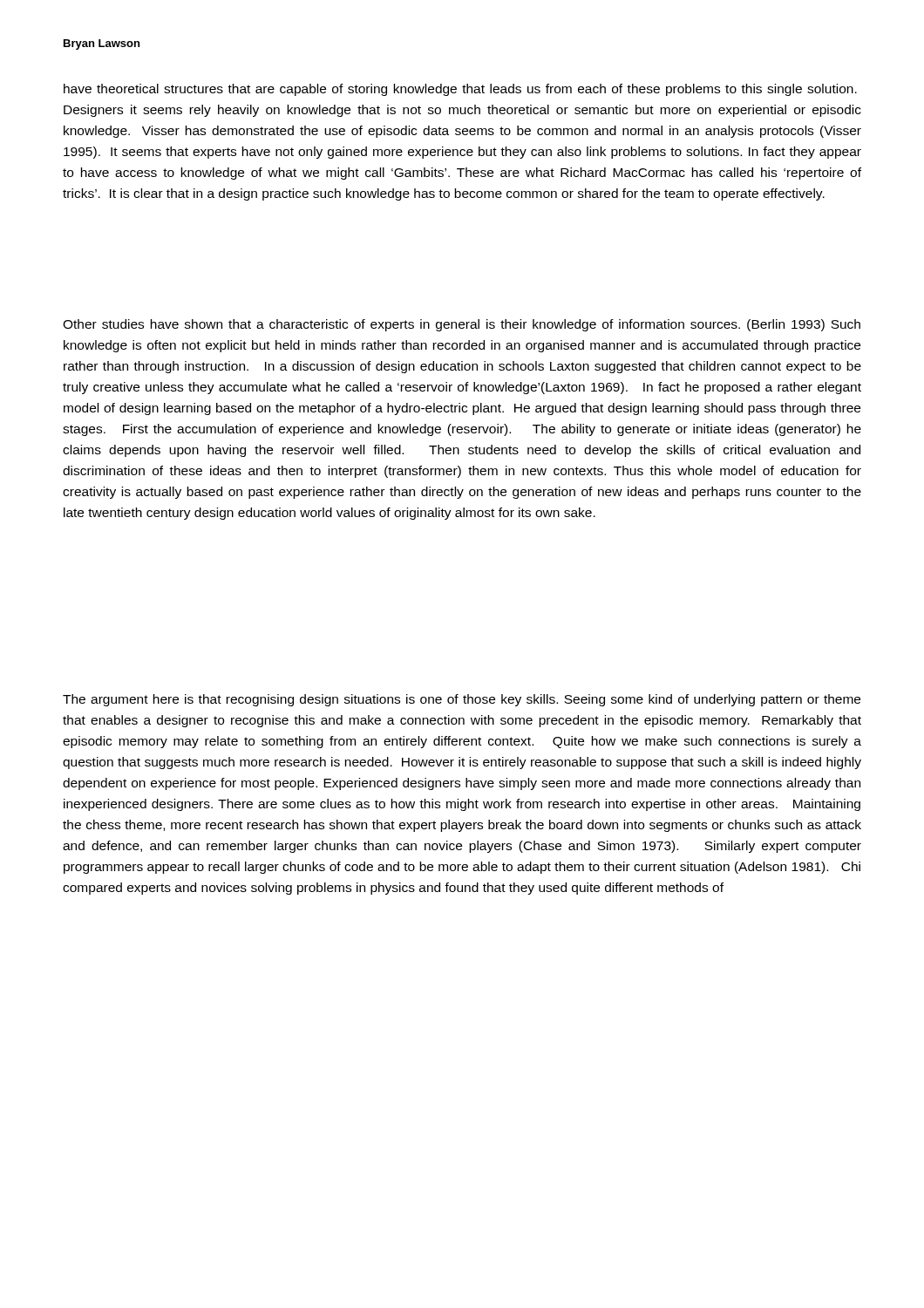Select the passage starting "have theoretical structures that"
Viewport: 924px width, 1308px height.
462,141
